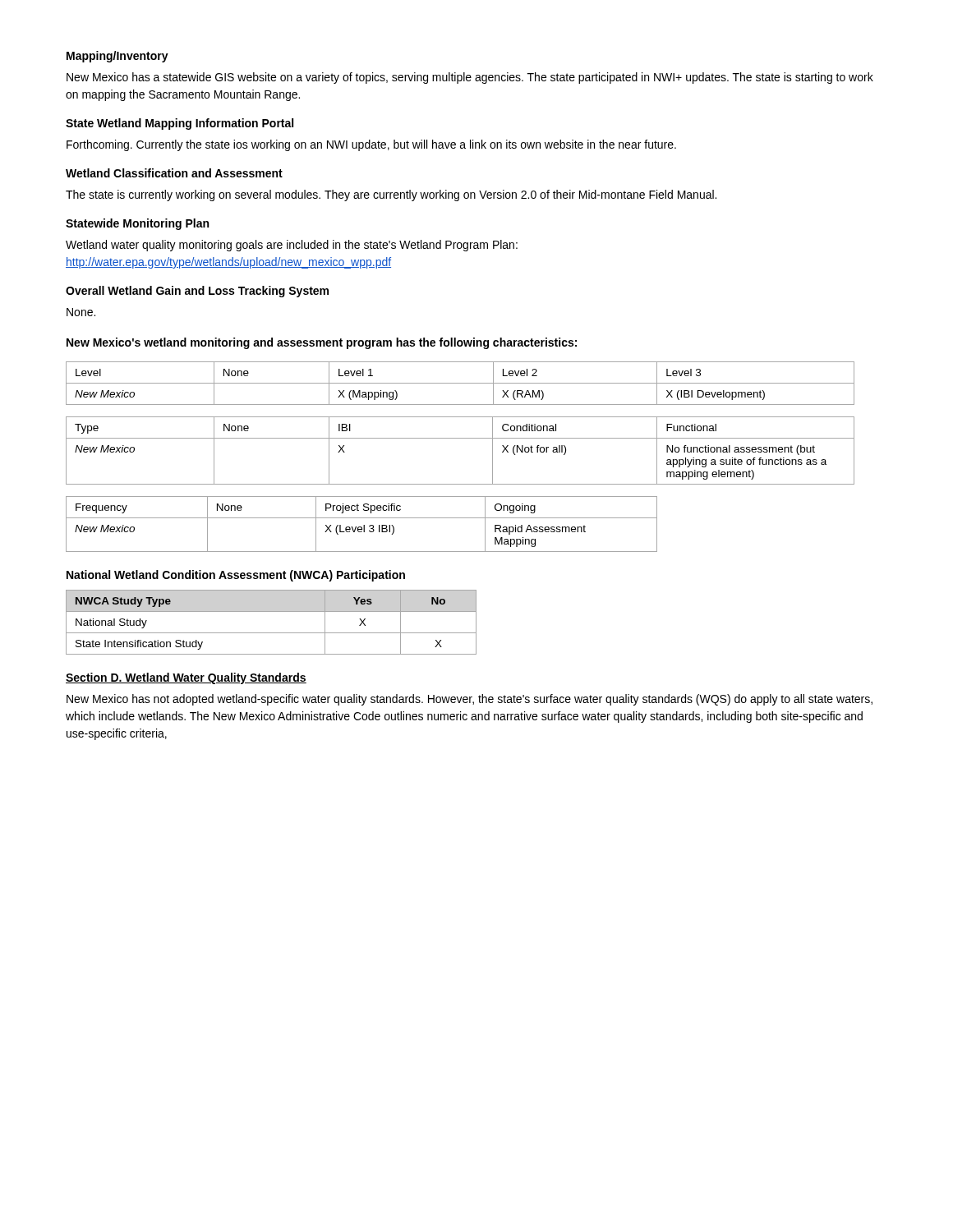The image size is (953, 1232).
Task: Point to the block beginning "Wetland water quality monitoring goals are"
Action: [x=292, y=253]
